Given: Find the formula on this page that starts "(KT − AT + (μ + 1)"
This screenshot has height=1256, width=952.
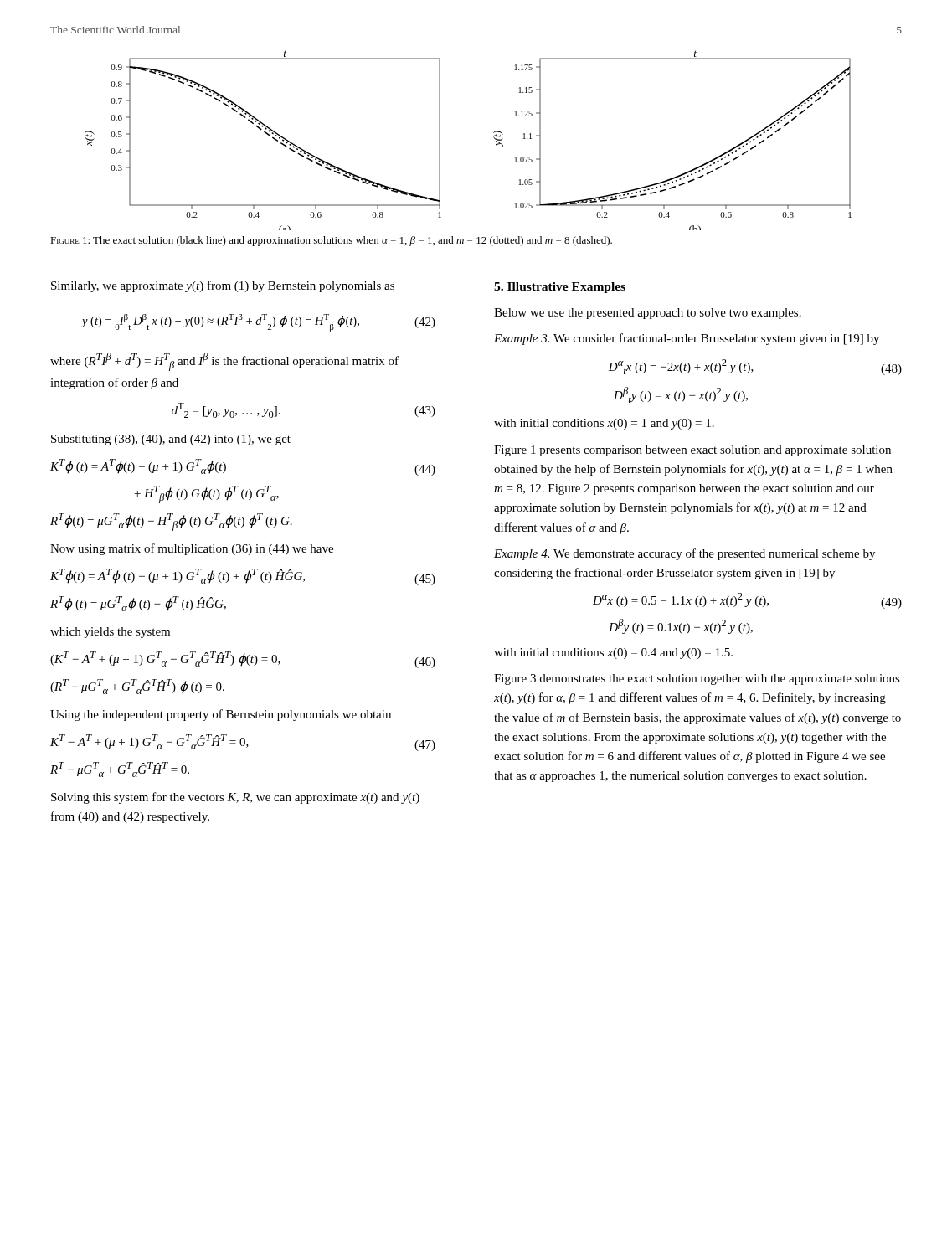Looking at the screenshot, I should pyautogui.click(x=243, y=673).
